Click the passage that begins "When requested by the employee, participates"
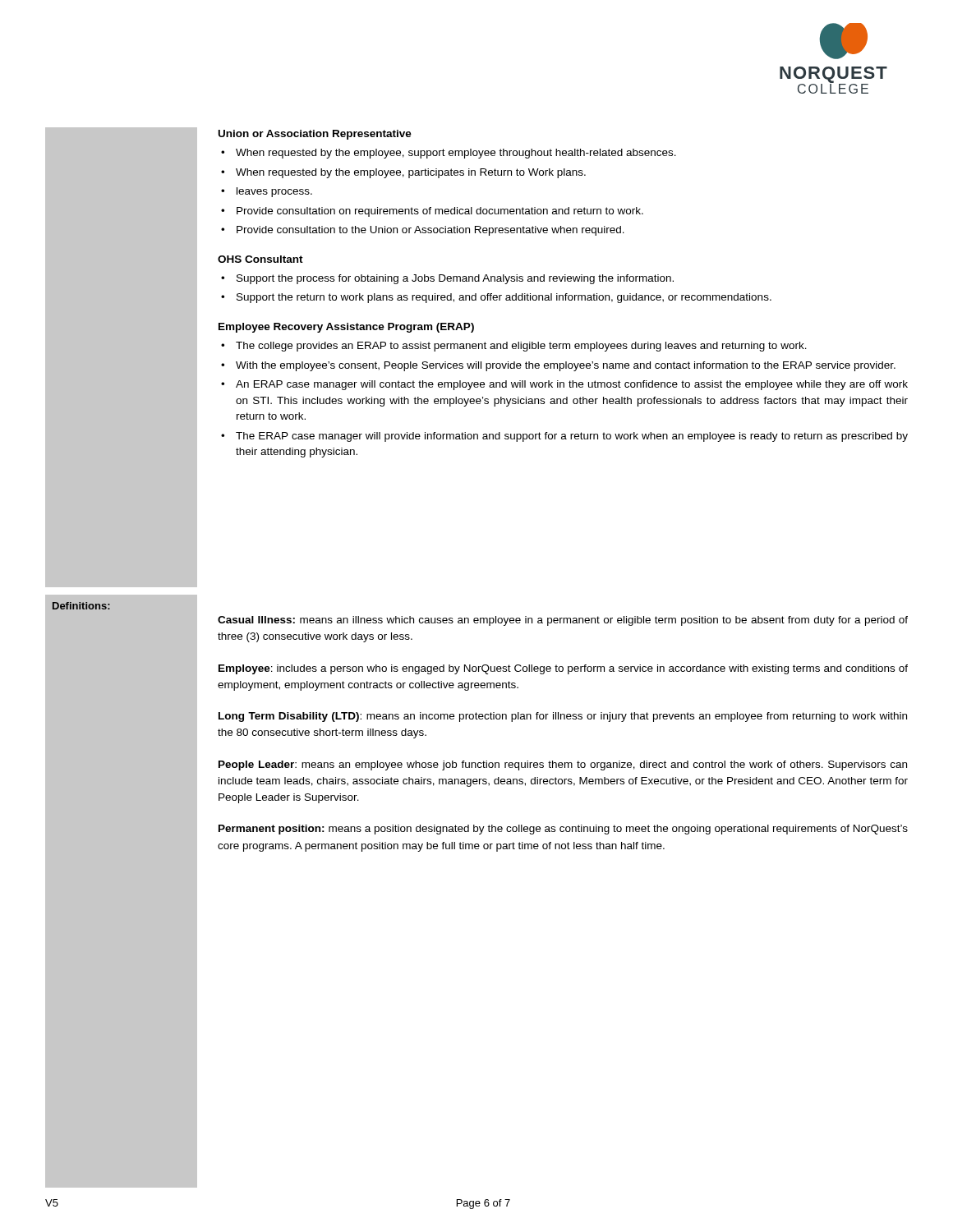This screenshot has width=953, height=1232. (411, 172)
